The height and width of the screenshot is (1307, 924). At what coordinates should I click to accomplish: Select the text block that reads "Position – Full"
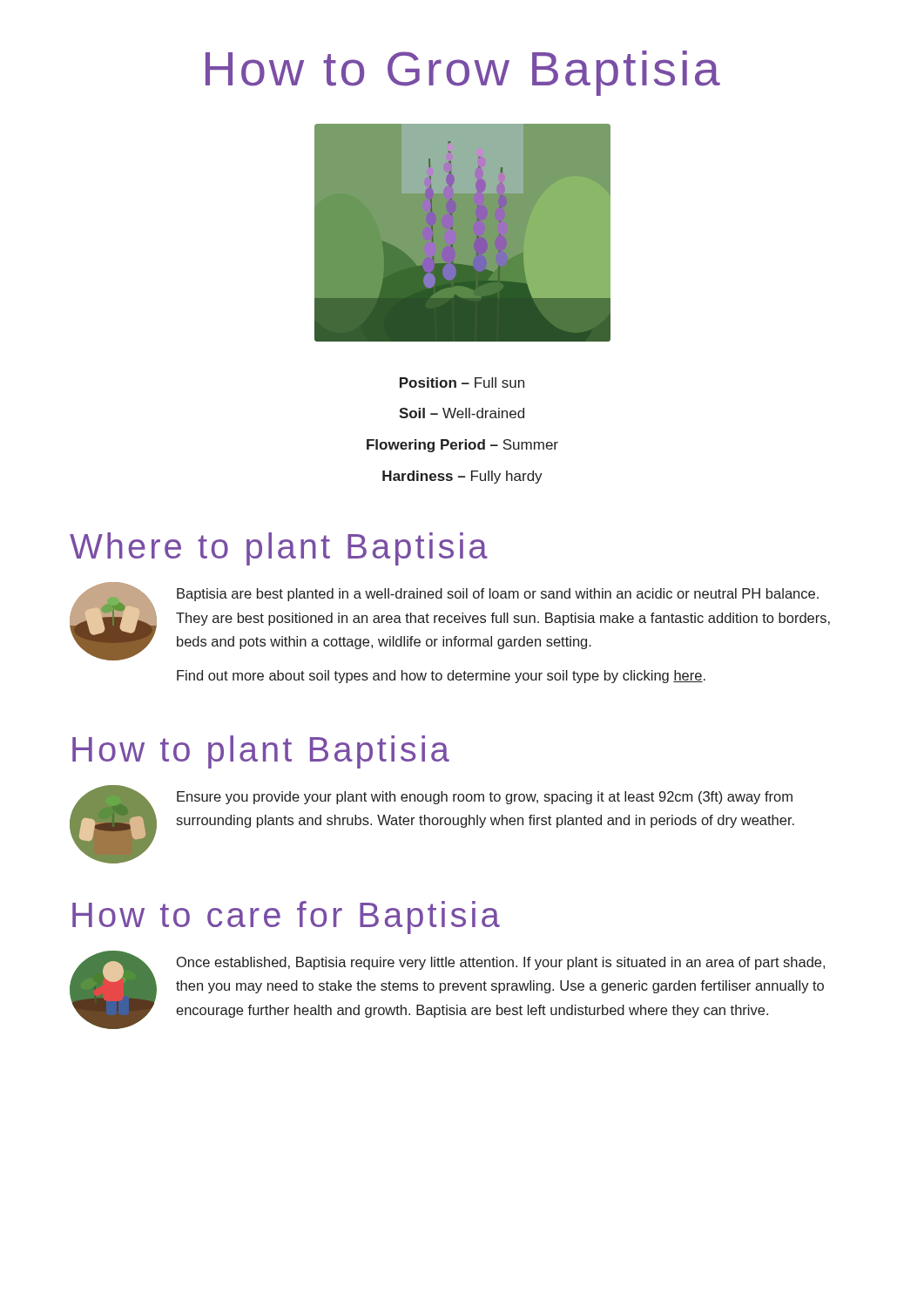(x=462, y=430)
